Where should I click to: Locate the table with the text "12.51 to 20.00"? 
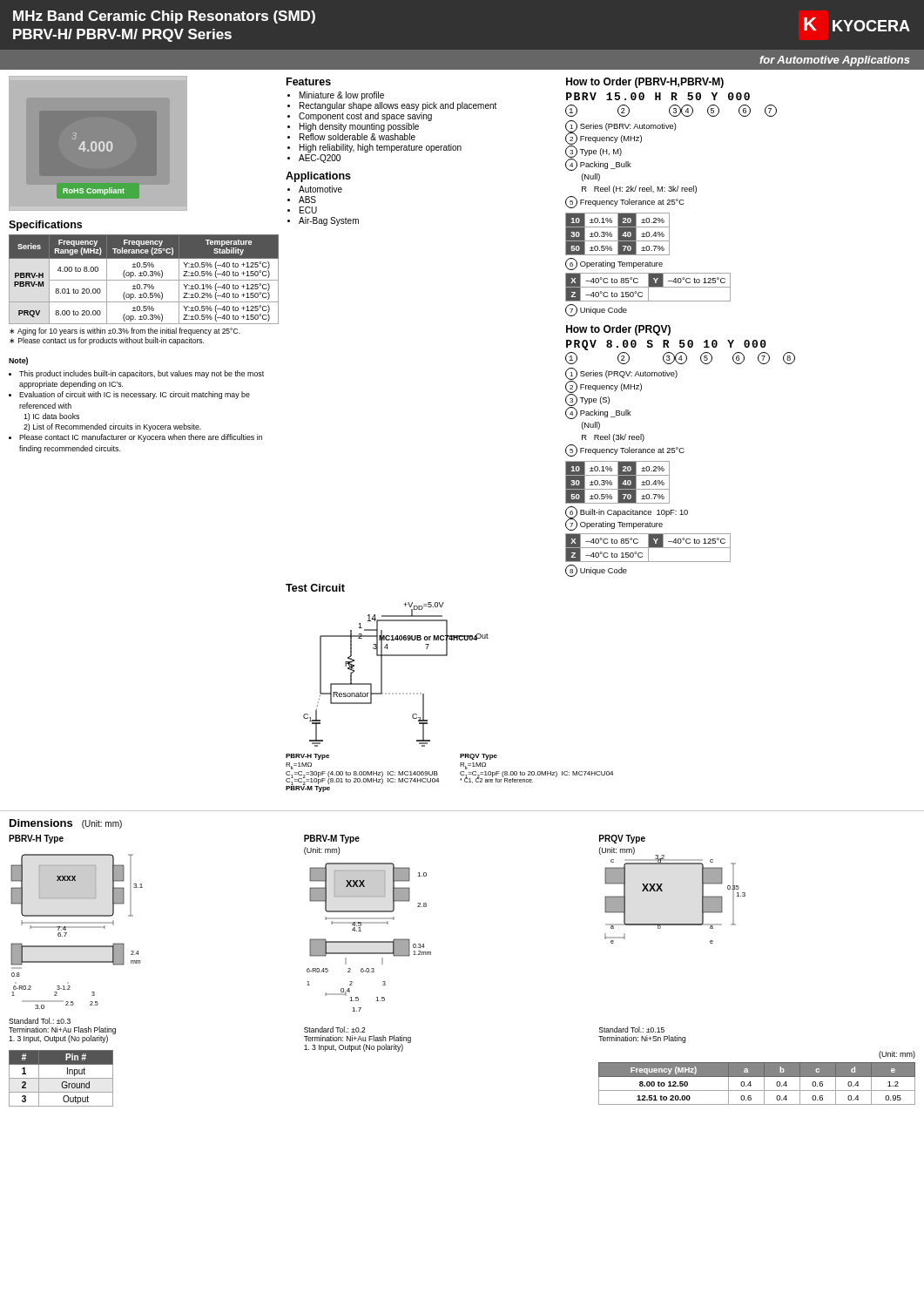click(757, 1077)
